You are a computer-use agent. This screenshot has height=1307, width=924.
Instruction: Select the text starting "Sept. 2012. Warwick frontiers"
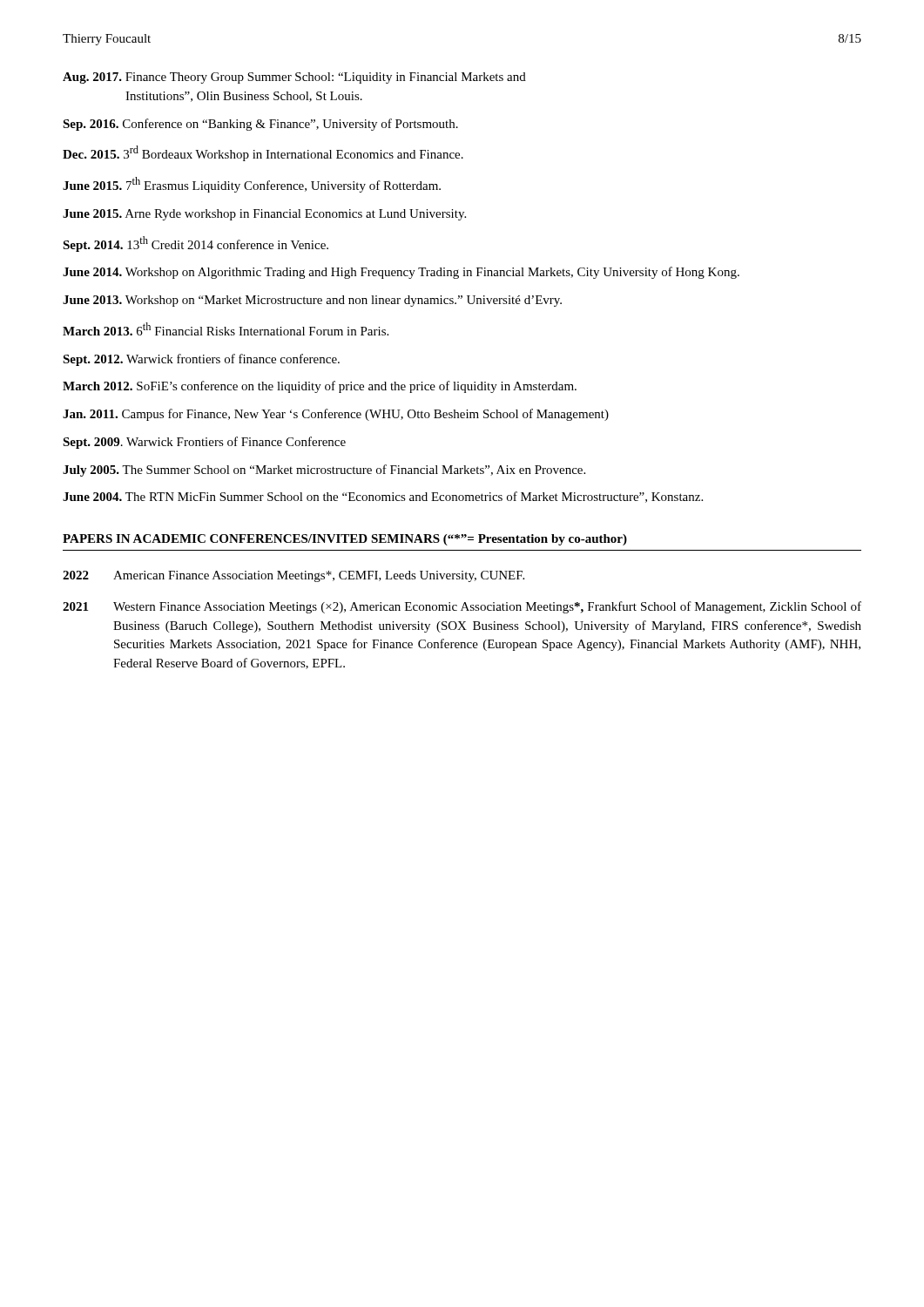pos(202,359)
